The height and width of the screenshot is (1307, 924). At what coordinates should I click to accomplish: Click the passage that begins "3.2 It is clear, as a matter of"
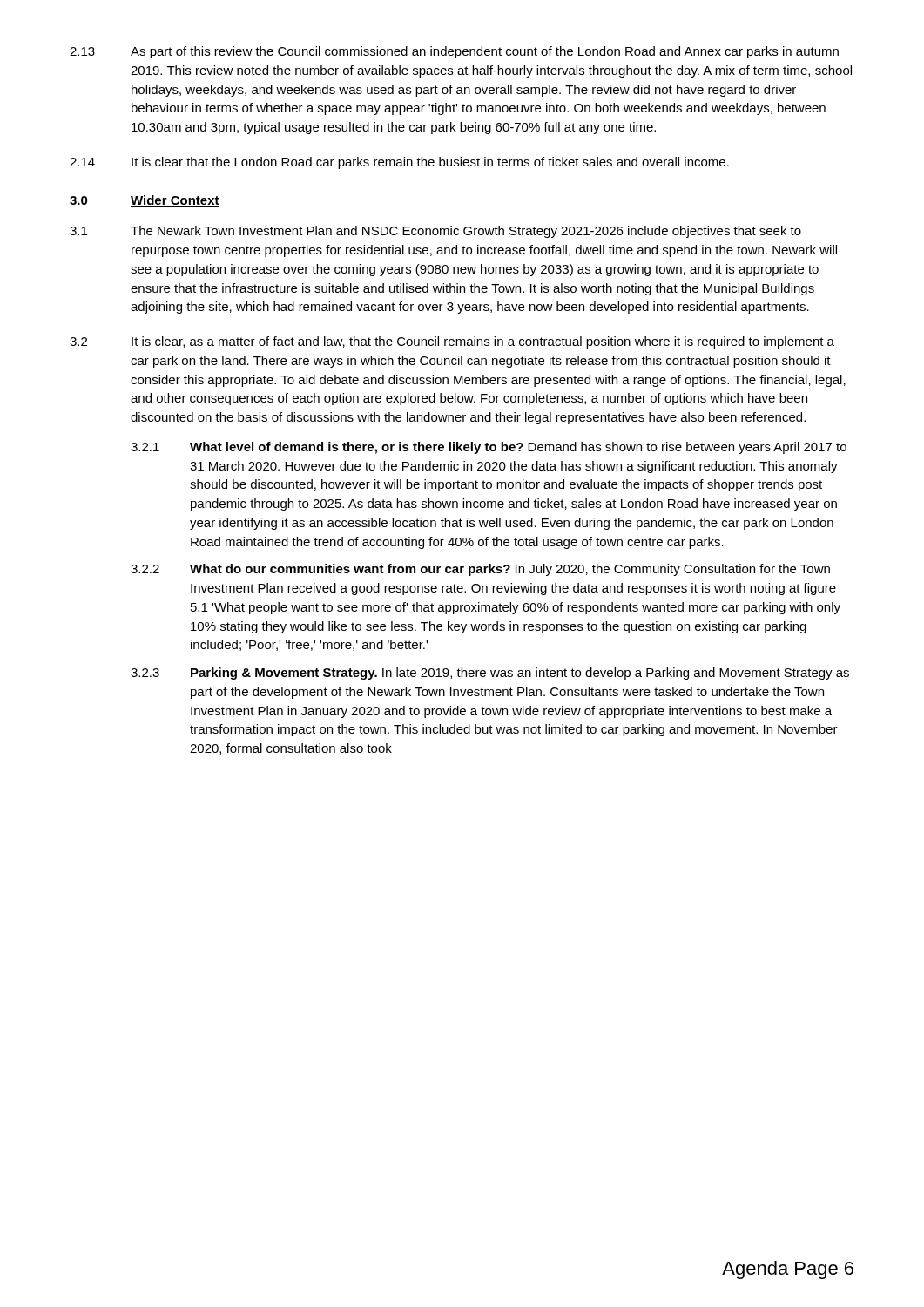tap(462, 549)
